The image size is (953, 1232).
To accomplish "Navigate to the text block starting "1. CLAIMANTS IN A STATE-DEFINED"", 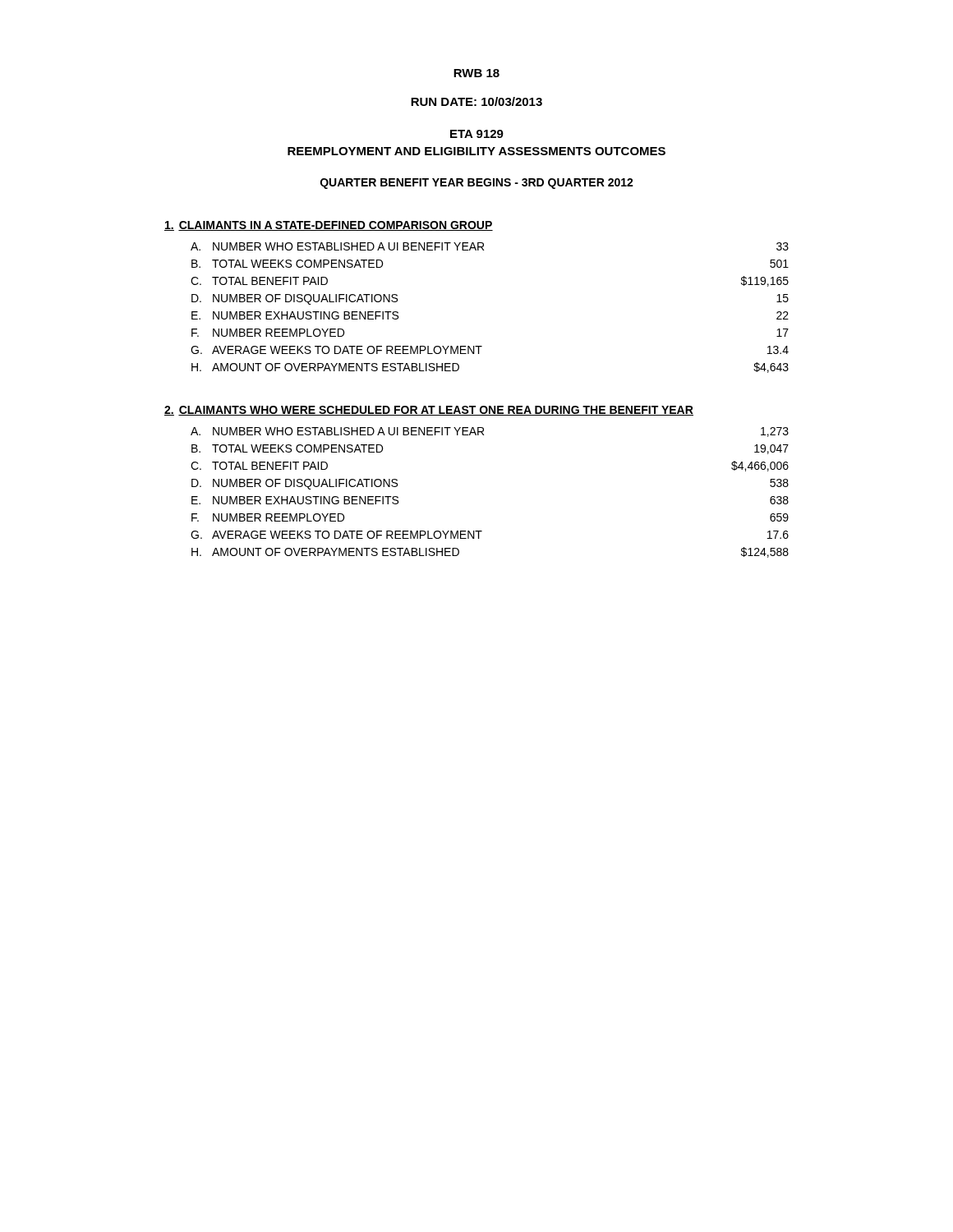I will (328, 225).
